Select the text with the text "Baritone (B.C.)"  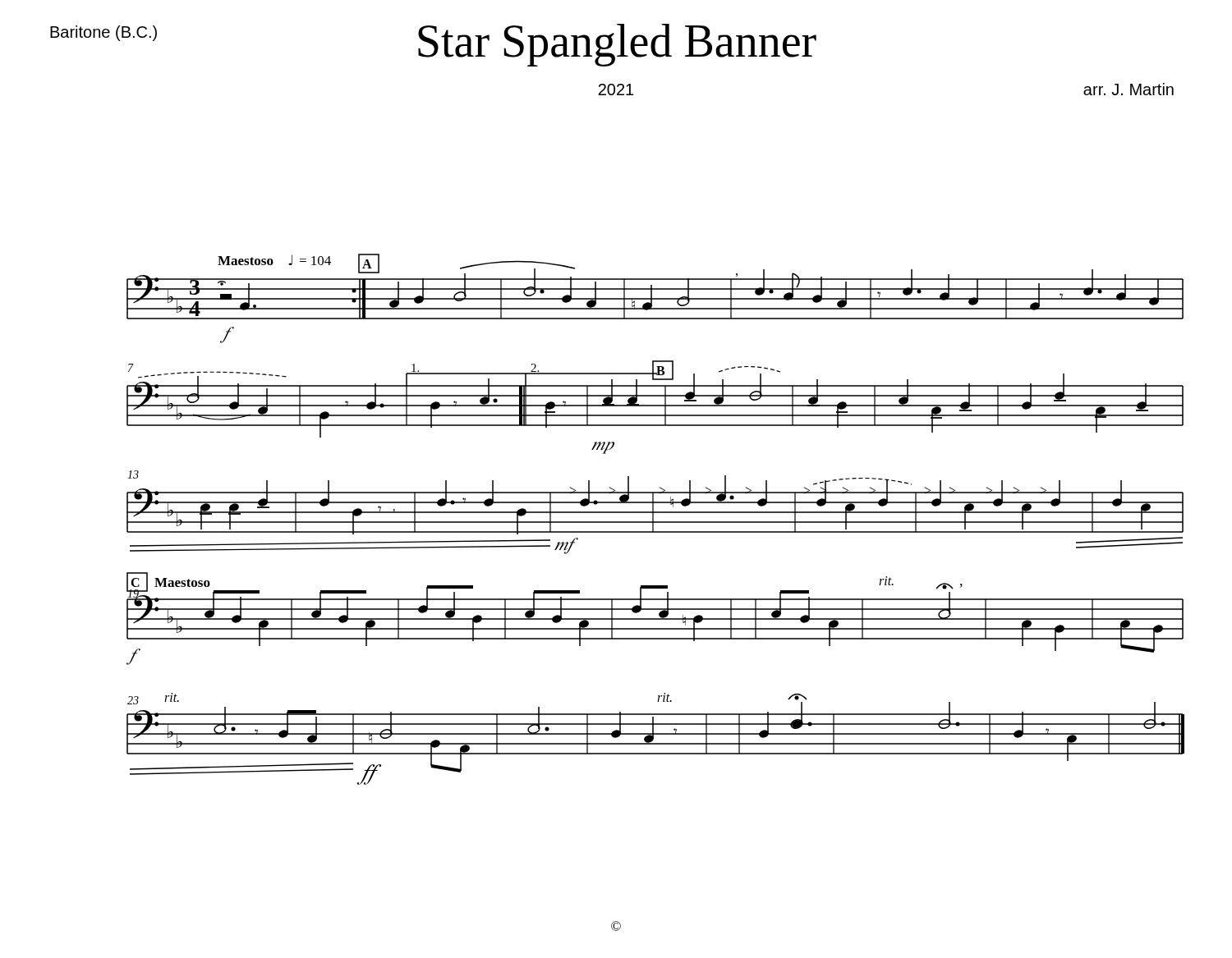point(104,32)
